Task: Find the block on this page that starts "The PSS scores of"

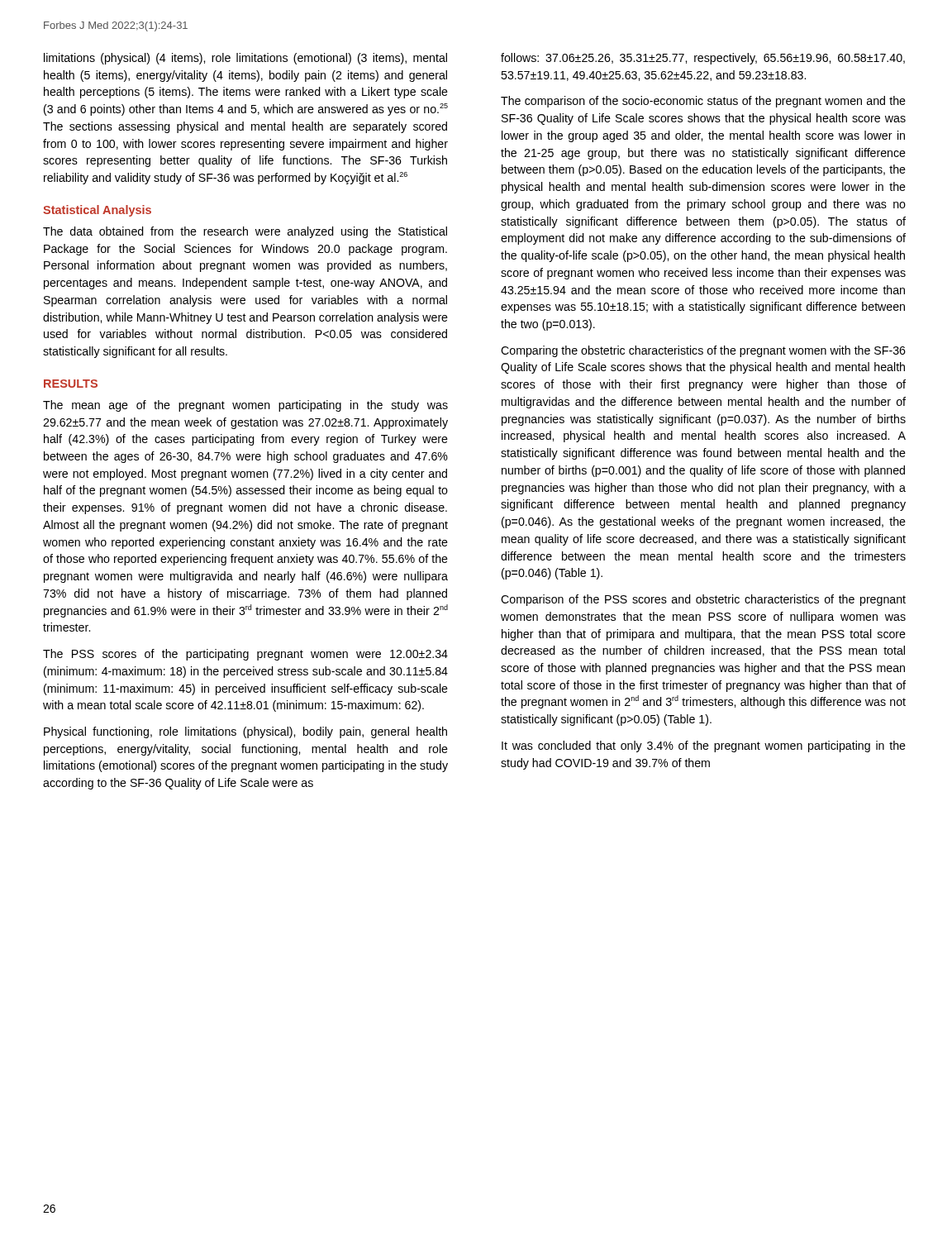Action: [245, 680]
